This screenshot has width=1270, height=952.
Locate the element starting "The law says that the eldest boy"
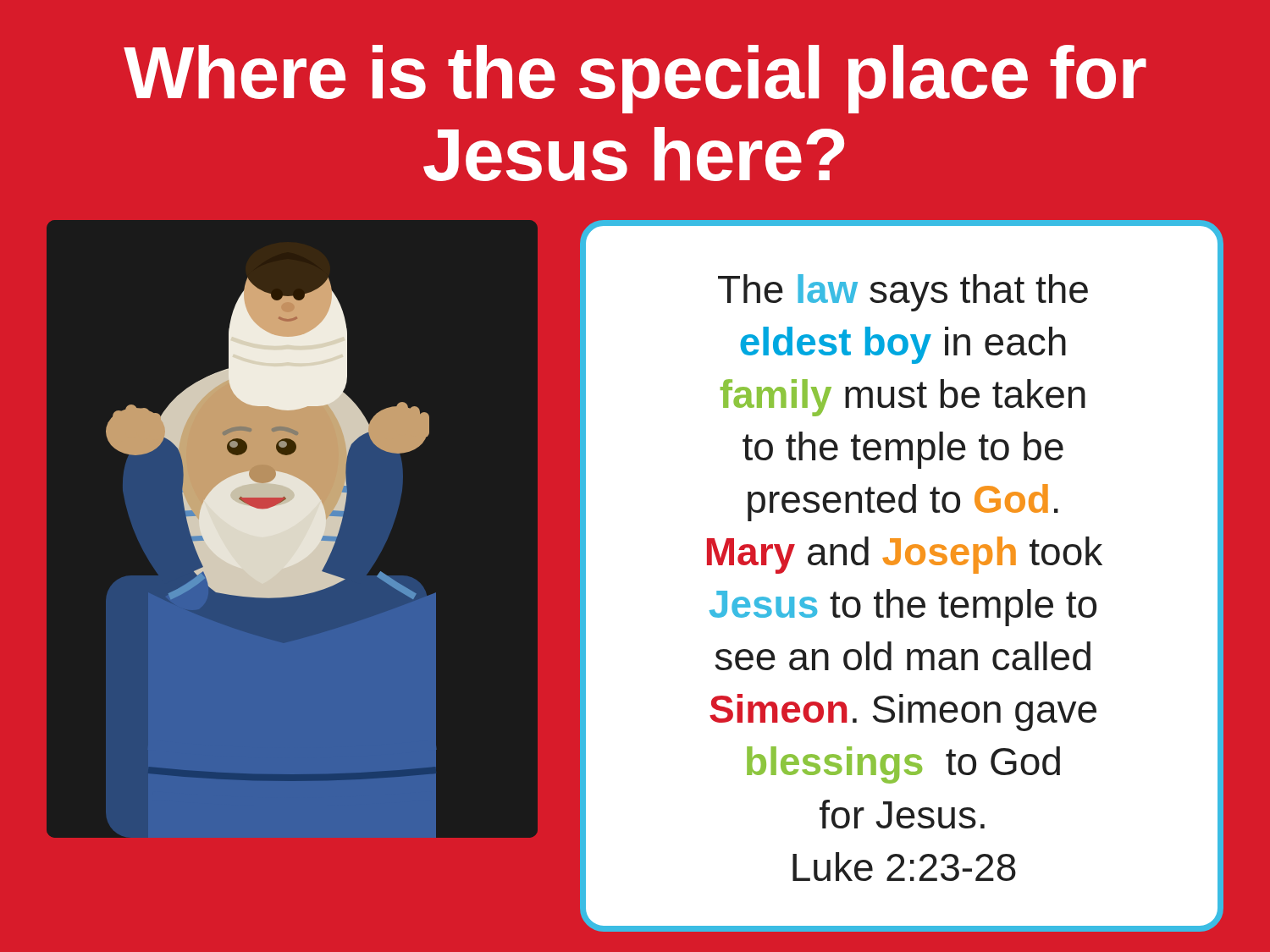pyautogui.click(x=903, y=578)
